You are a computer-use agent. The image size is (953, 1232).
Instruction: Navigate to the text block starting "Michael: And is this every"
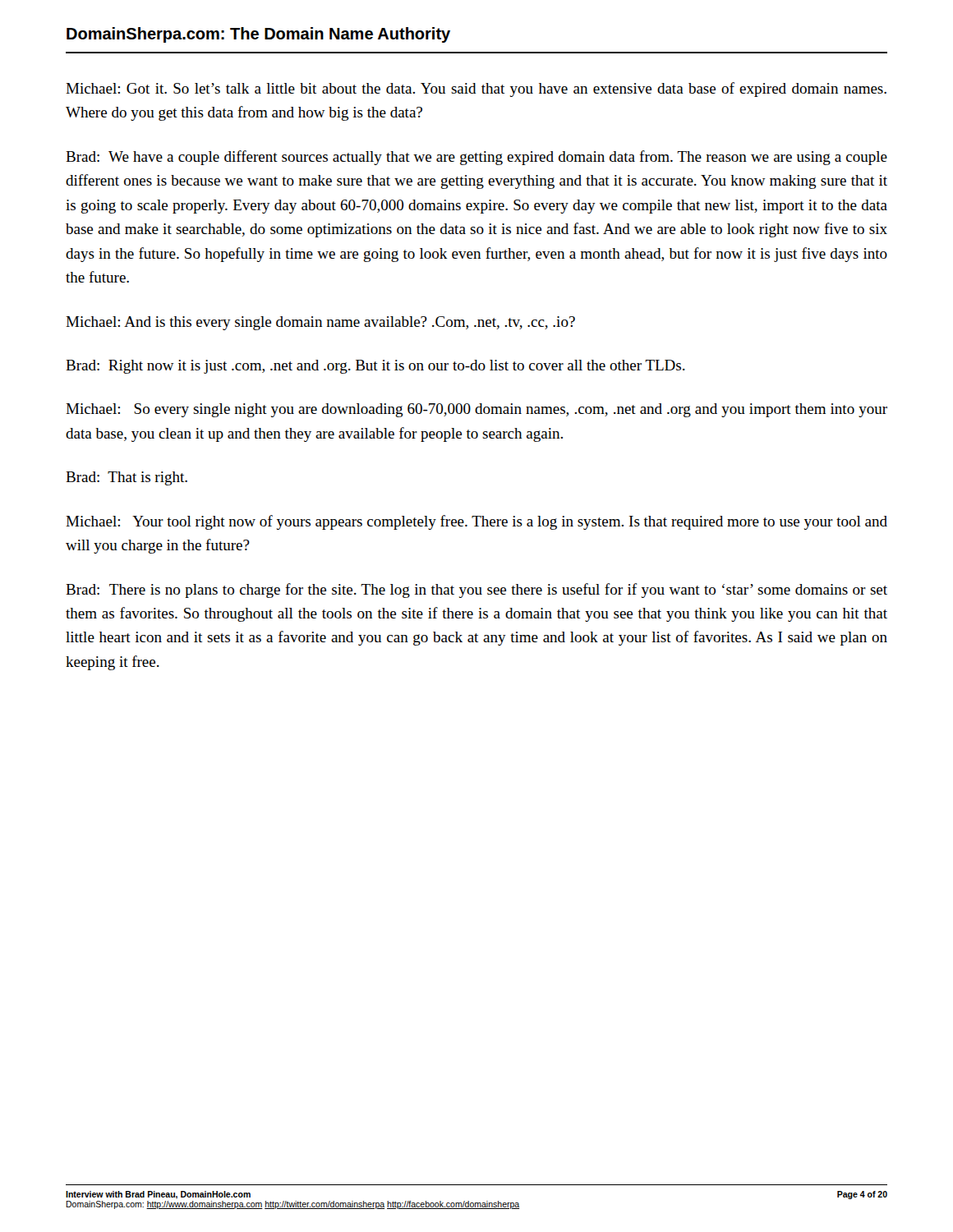click(321, 321)
